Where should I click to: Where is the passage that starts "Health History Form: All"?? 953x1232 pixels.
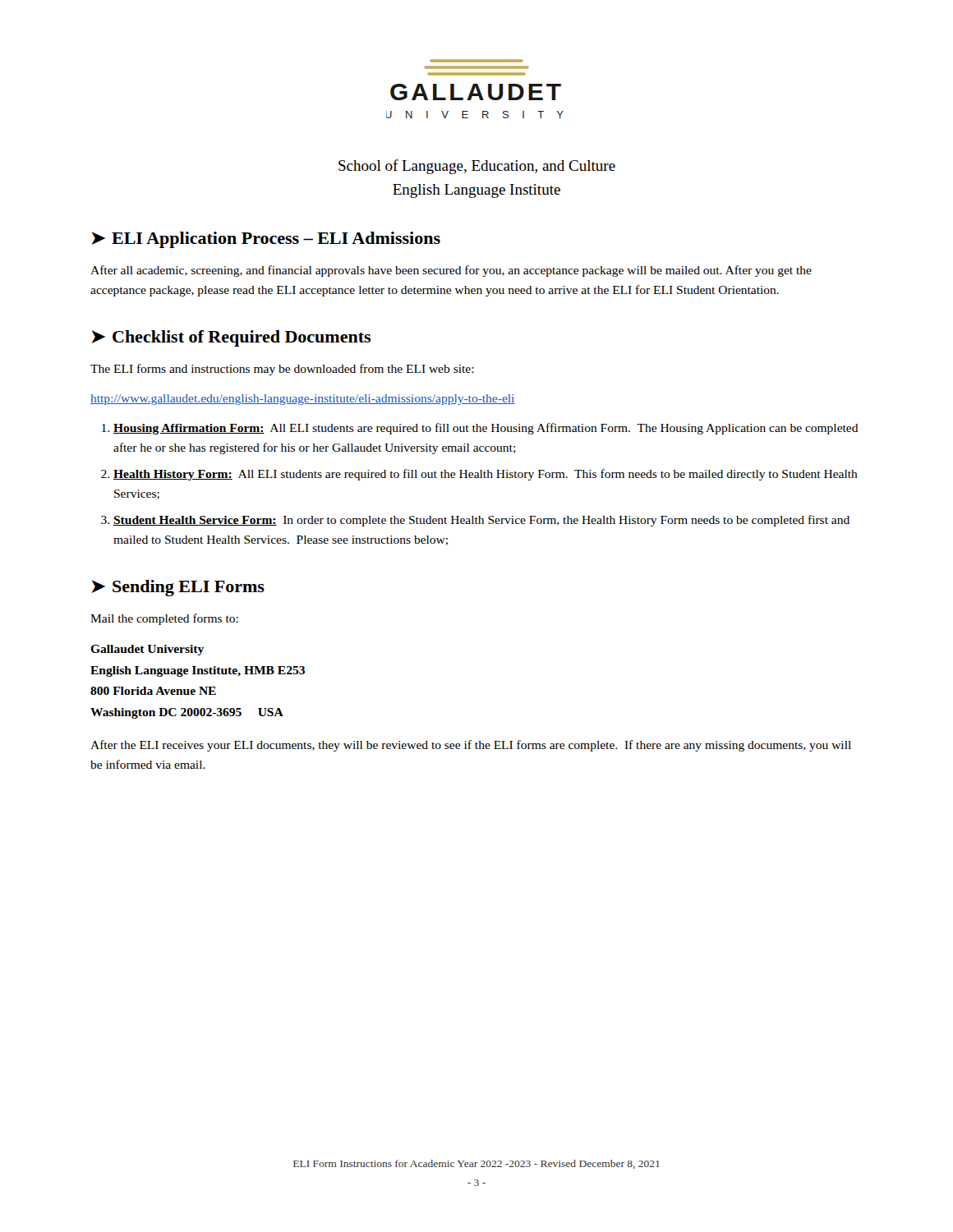(x=486, y=483)
